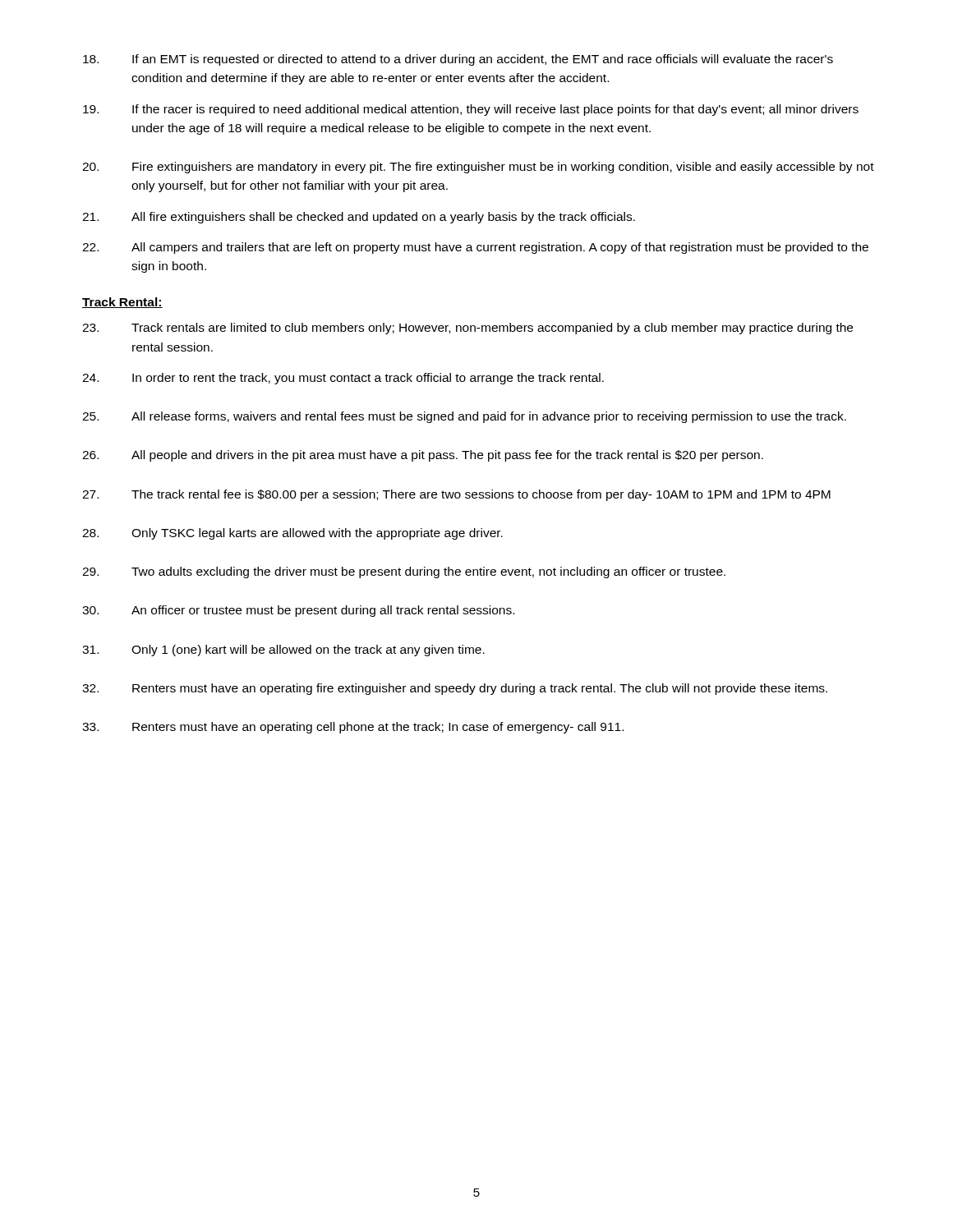
Task: Where is the passage that starts "21. All fire extinguishers shall be checked"?
Action: click(481, 216)
